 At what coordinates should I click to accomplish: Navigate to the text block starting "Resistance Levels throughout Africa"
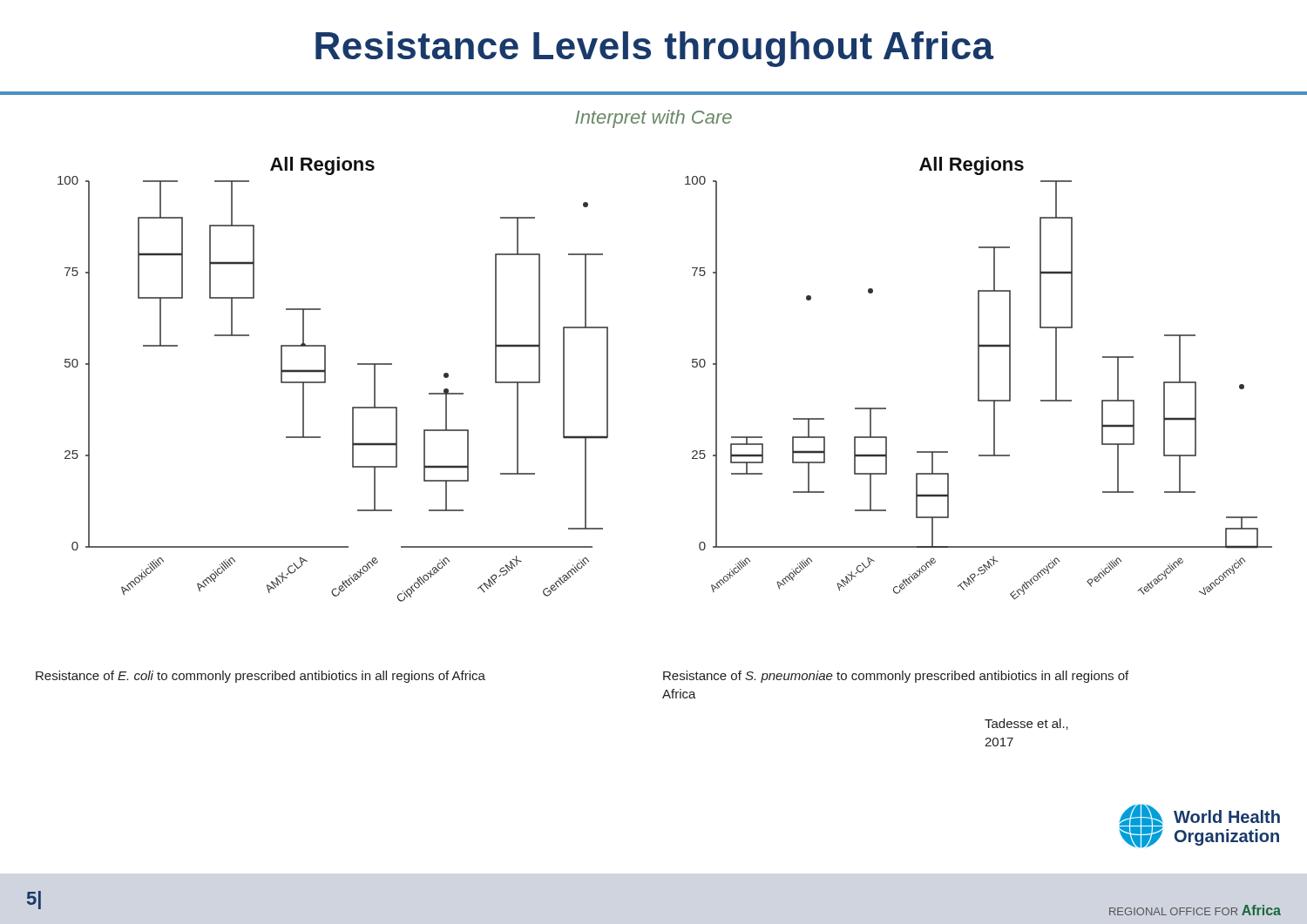(654, 46)
